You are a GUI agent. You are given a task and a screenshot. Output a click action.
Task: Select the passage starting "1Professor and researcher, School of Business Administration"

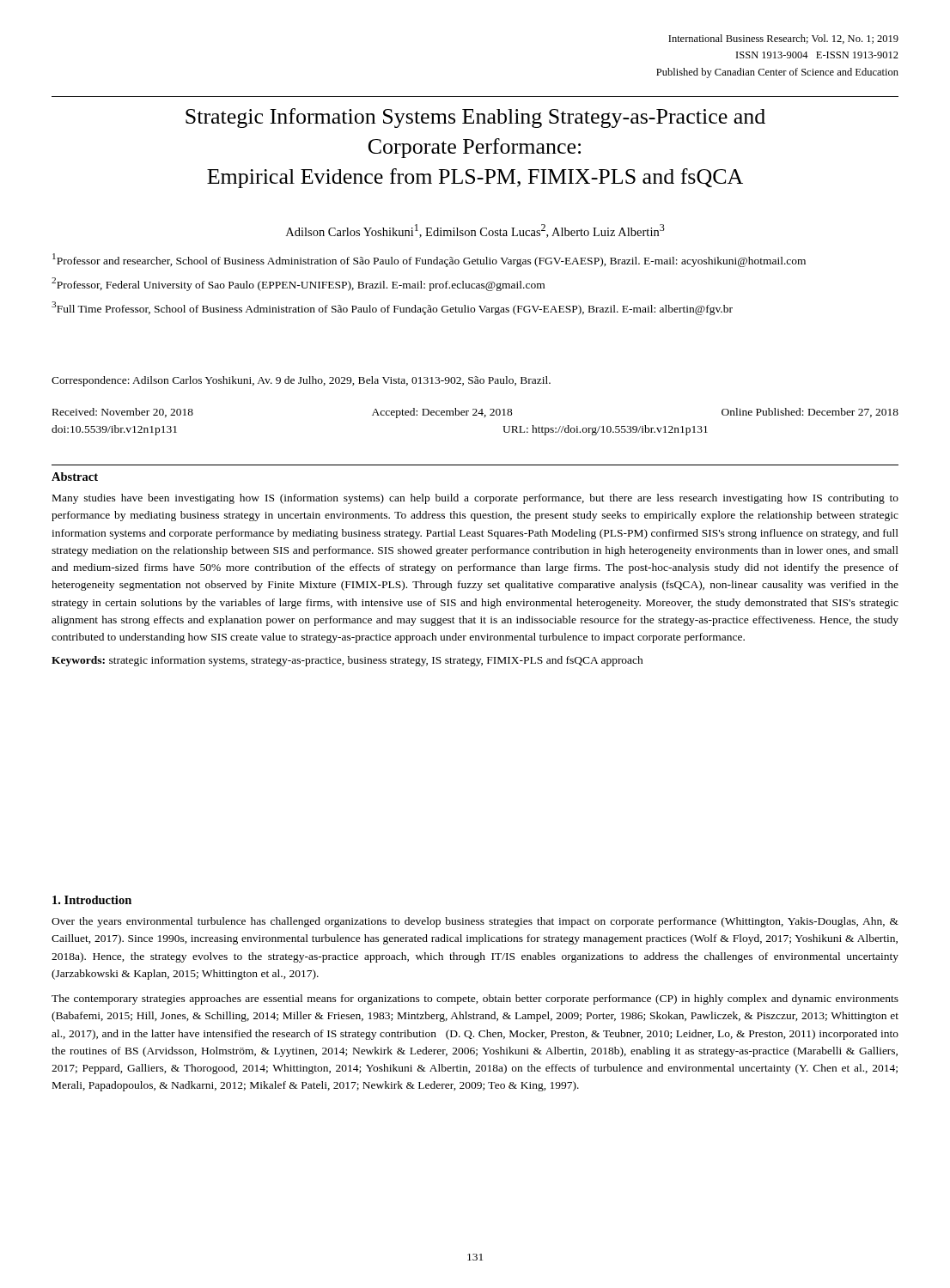[x=475, y=259]
